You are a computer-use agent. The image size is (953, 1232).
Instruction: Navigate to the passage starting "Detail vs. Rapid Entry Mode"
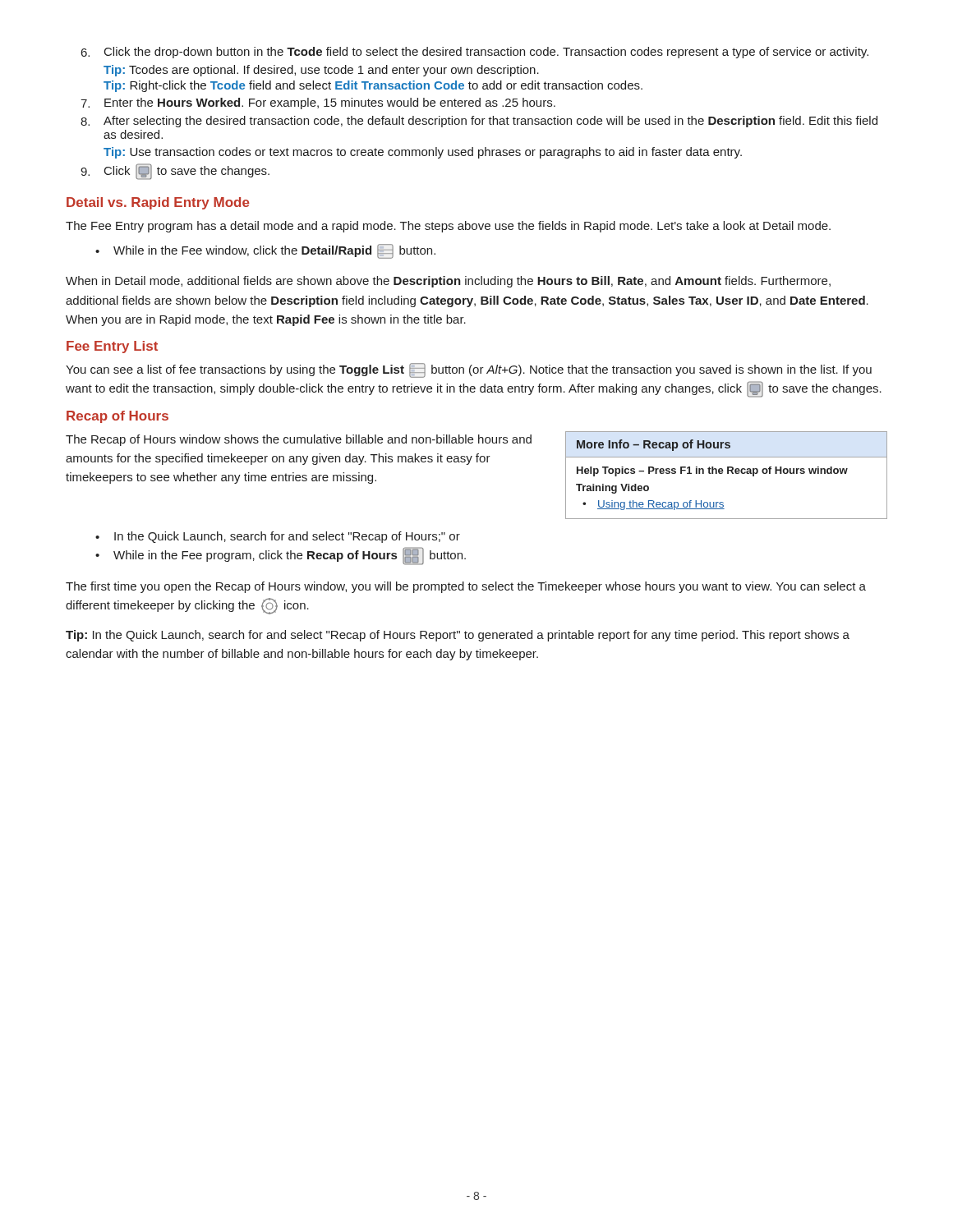click(x=158, y=202)
